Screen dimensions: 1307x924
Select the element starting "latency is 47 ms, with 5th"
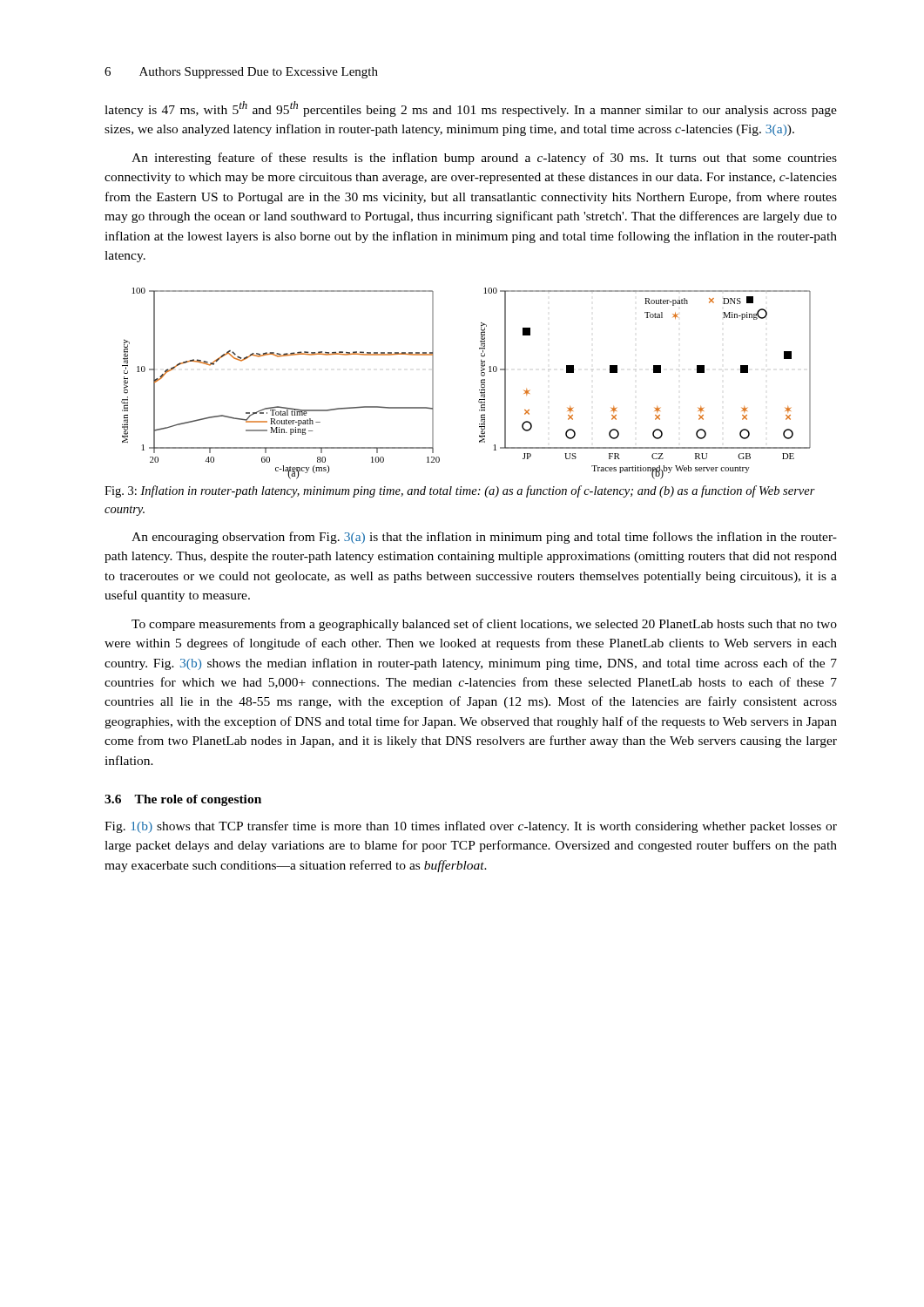pos(471,117)
